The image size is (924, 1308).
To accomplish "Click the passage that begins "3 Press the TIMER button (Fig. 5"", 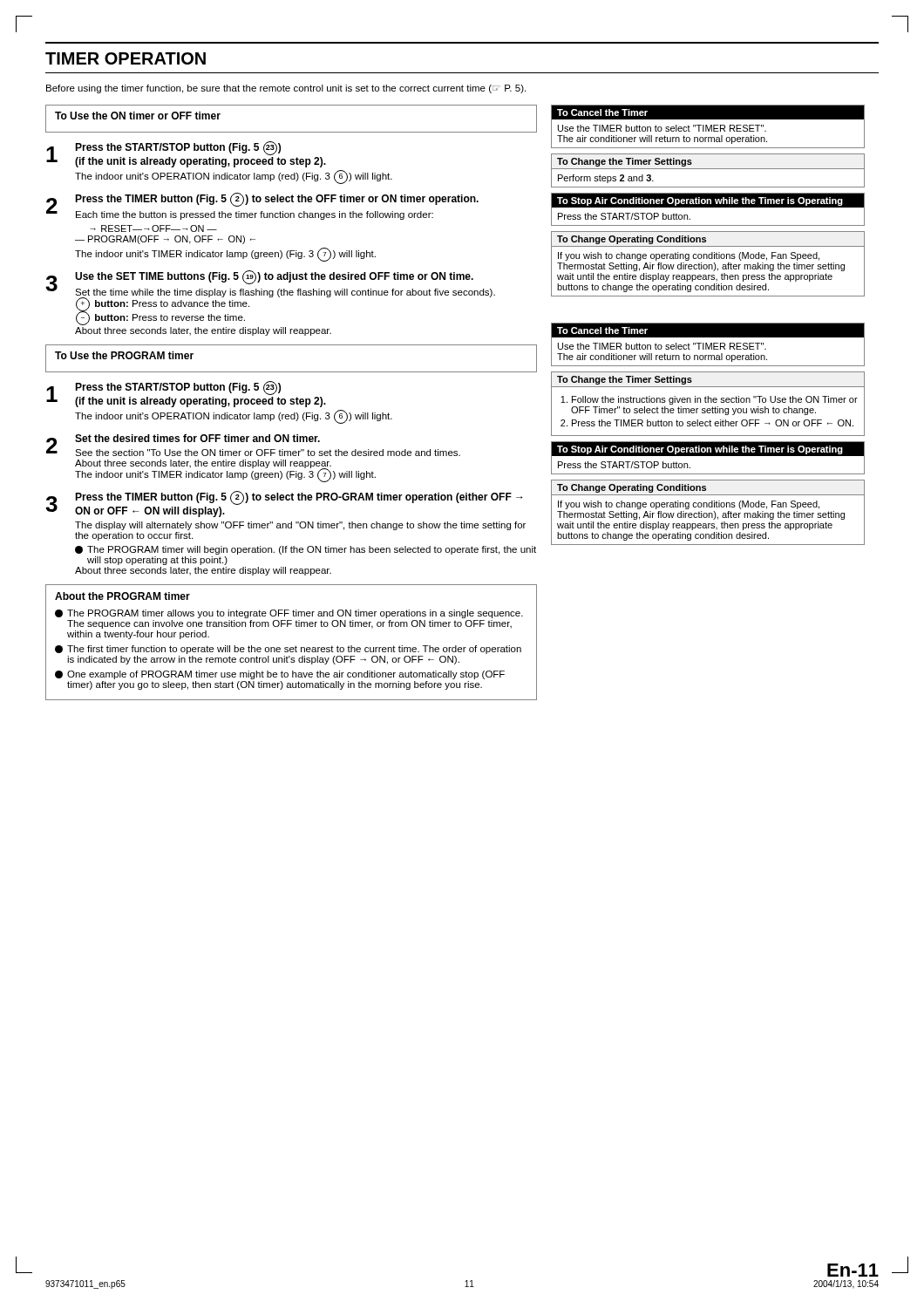I will pyautogui.click(x=291, y=533).
